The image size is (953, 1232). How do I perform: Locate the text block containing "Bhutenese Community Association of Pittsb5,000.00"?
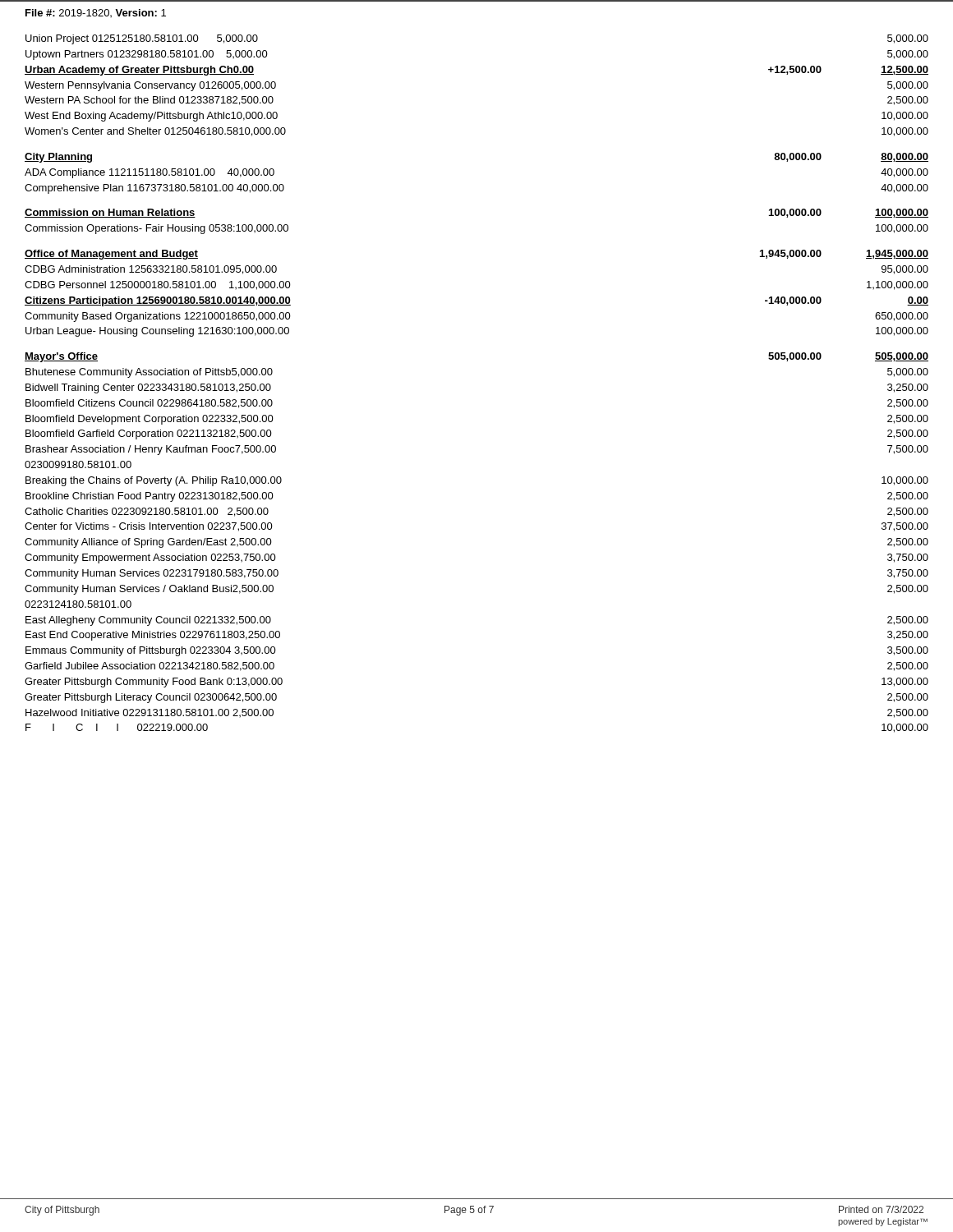pyautogui.click(x=157, y=372)
